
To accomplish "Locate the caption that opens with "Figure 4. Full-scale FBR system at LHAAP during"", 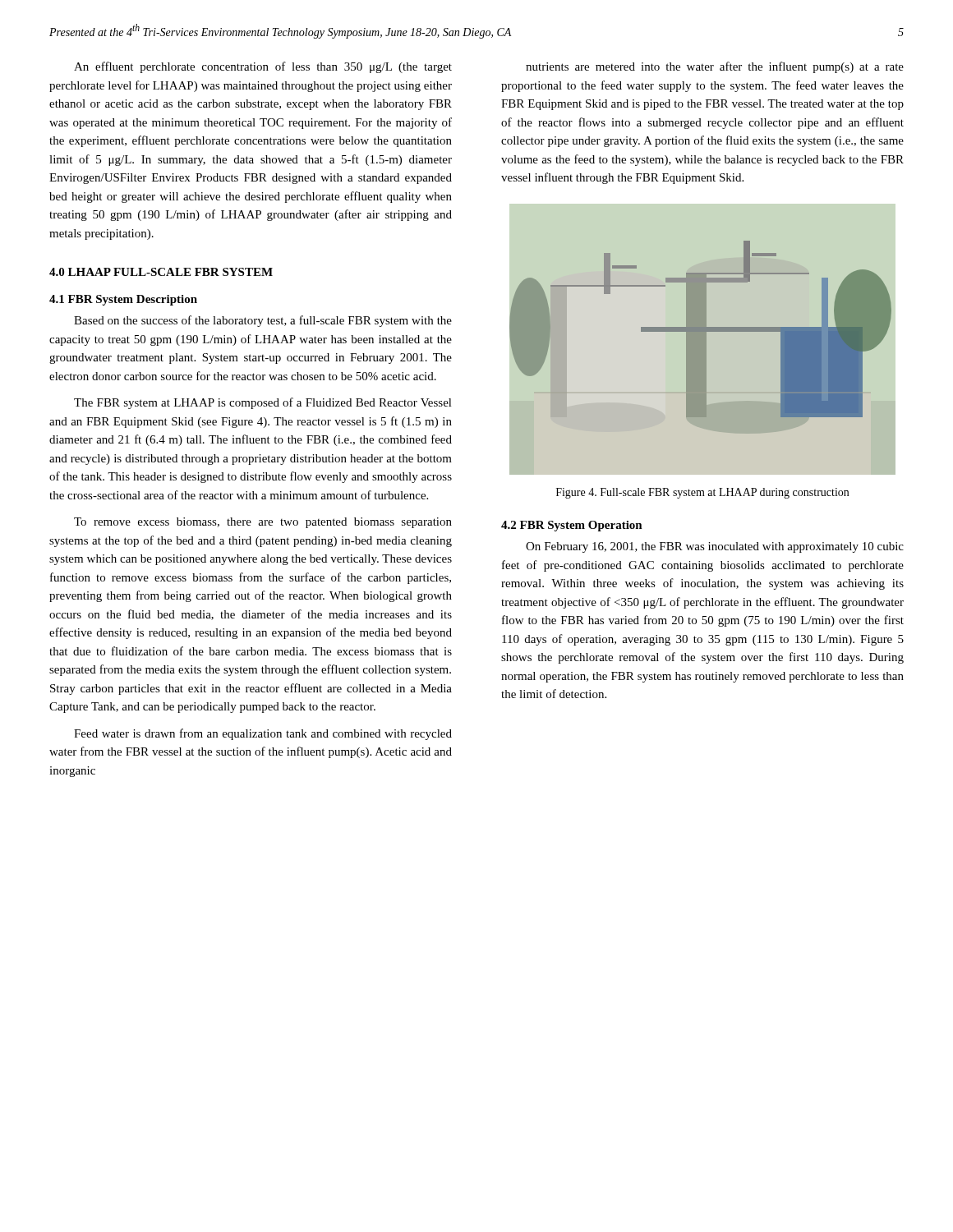I will tap(702, 492).
